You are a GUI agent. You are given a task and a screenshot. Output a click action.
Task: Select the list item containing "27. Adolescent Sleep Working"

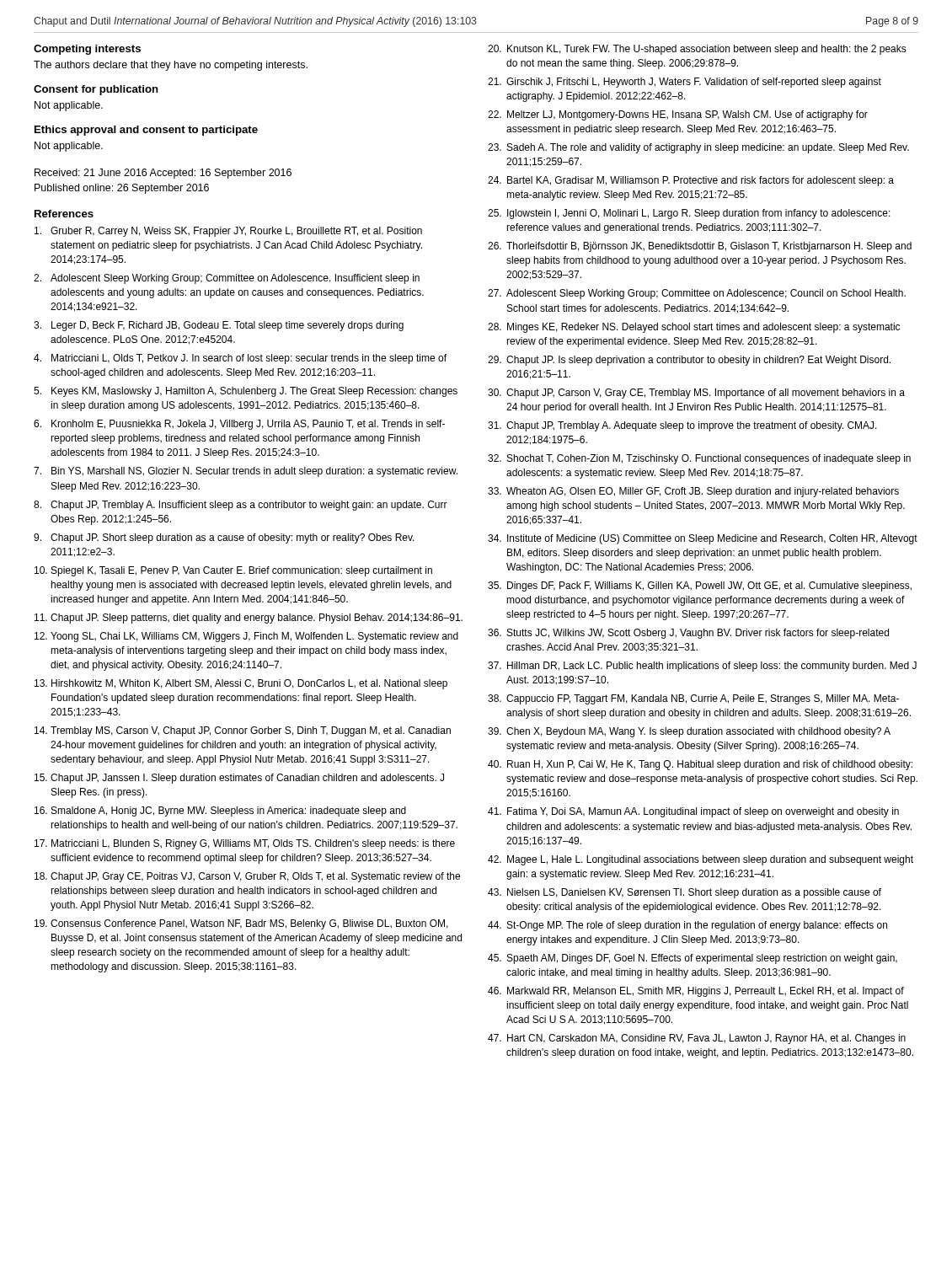[x=703, y=301]
